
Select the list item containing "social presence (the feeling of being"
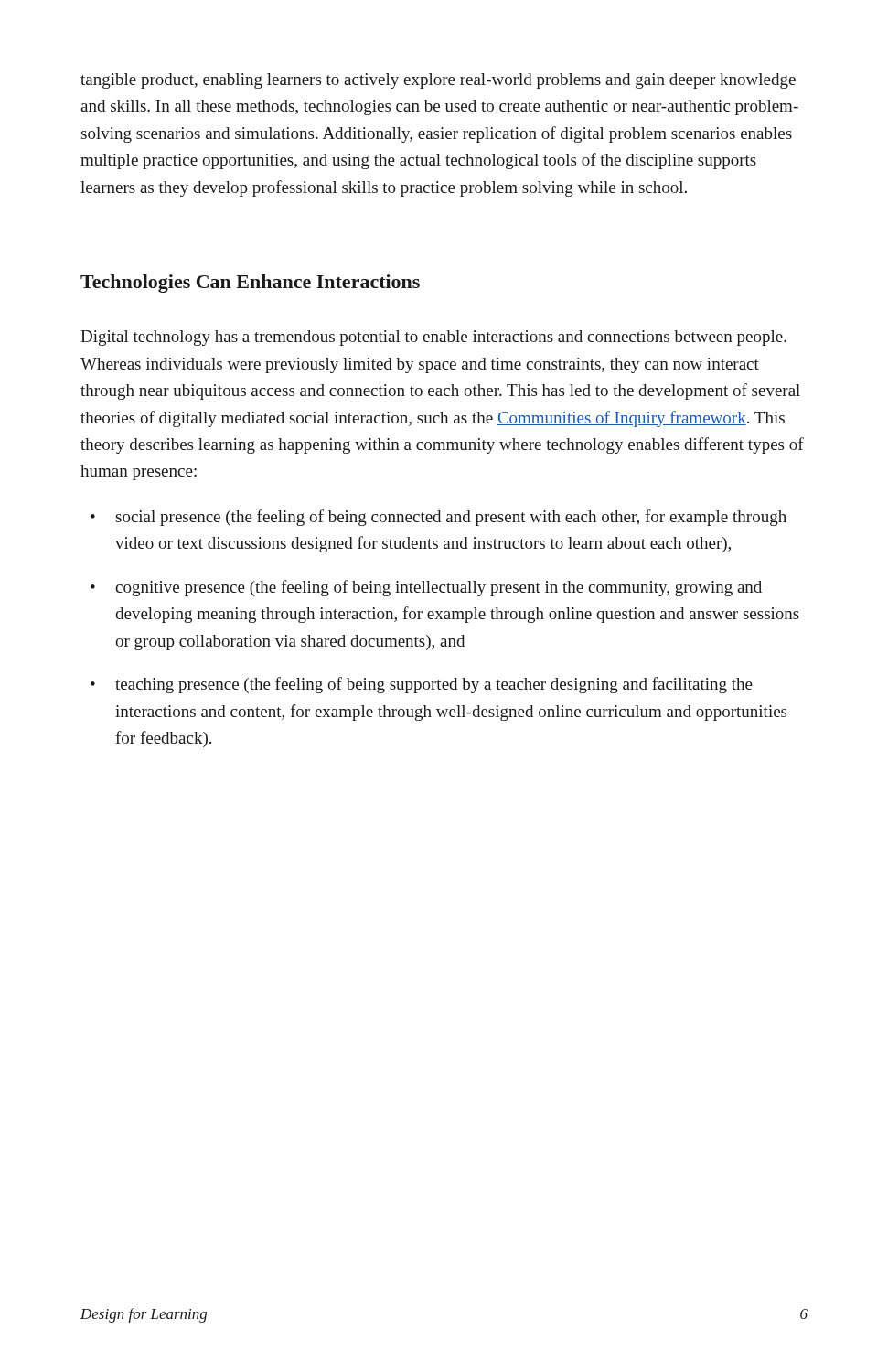click(x=451, y=530)
